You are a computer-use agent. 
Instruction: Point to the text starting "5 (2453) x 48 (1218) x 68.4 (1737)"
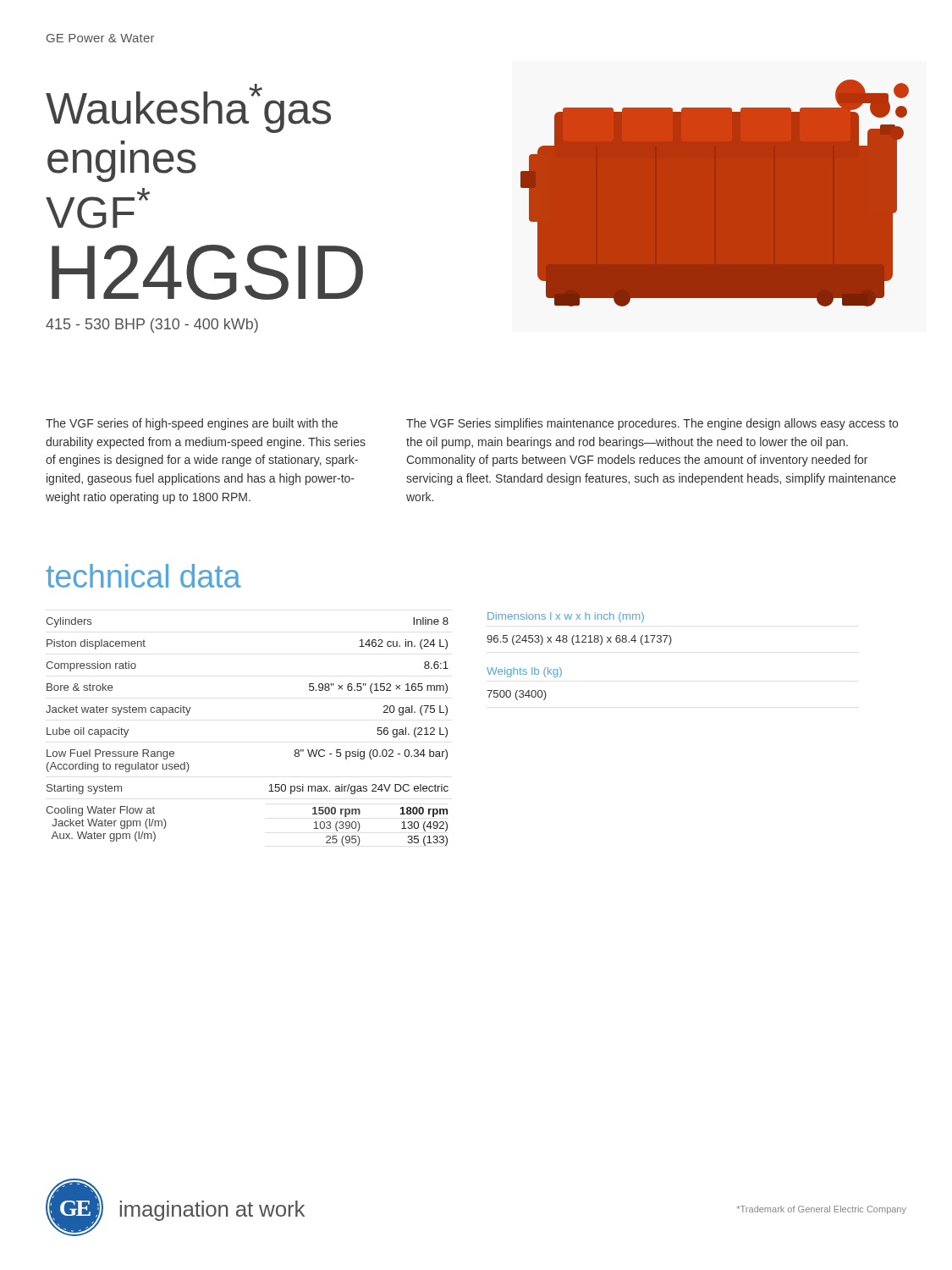point(579,639)
